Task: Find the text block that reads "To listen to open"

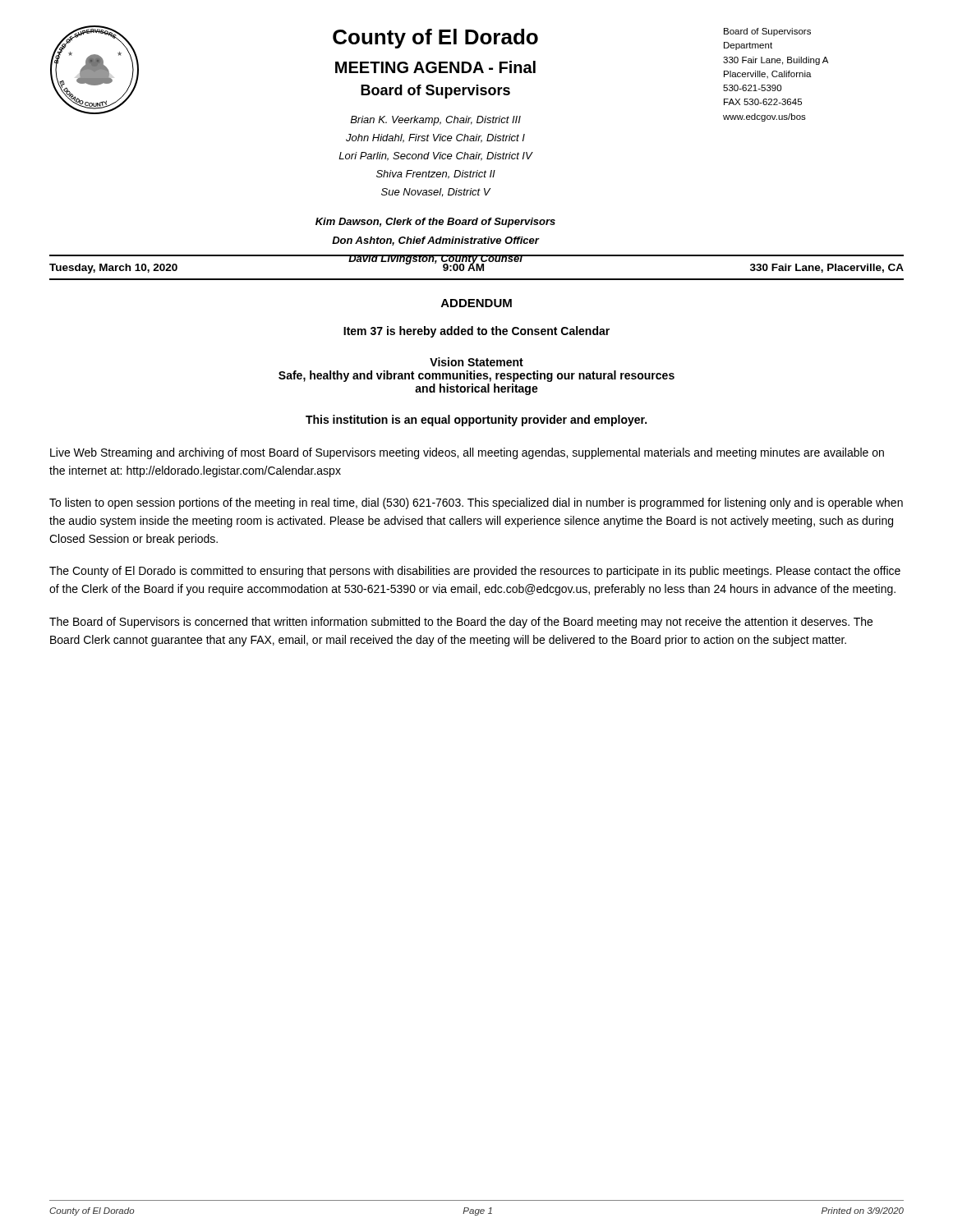Action: click(476, 521)
